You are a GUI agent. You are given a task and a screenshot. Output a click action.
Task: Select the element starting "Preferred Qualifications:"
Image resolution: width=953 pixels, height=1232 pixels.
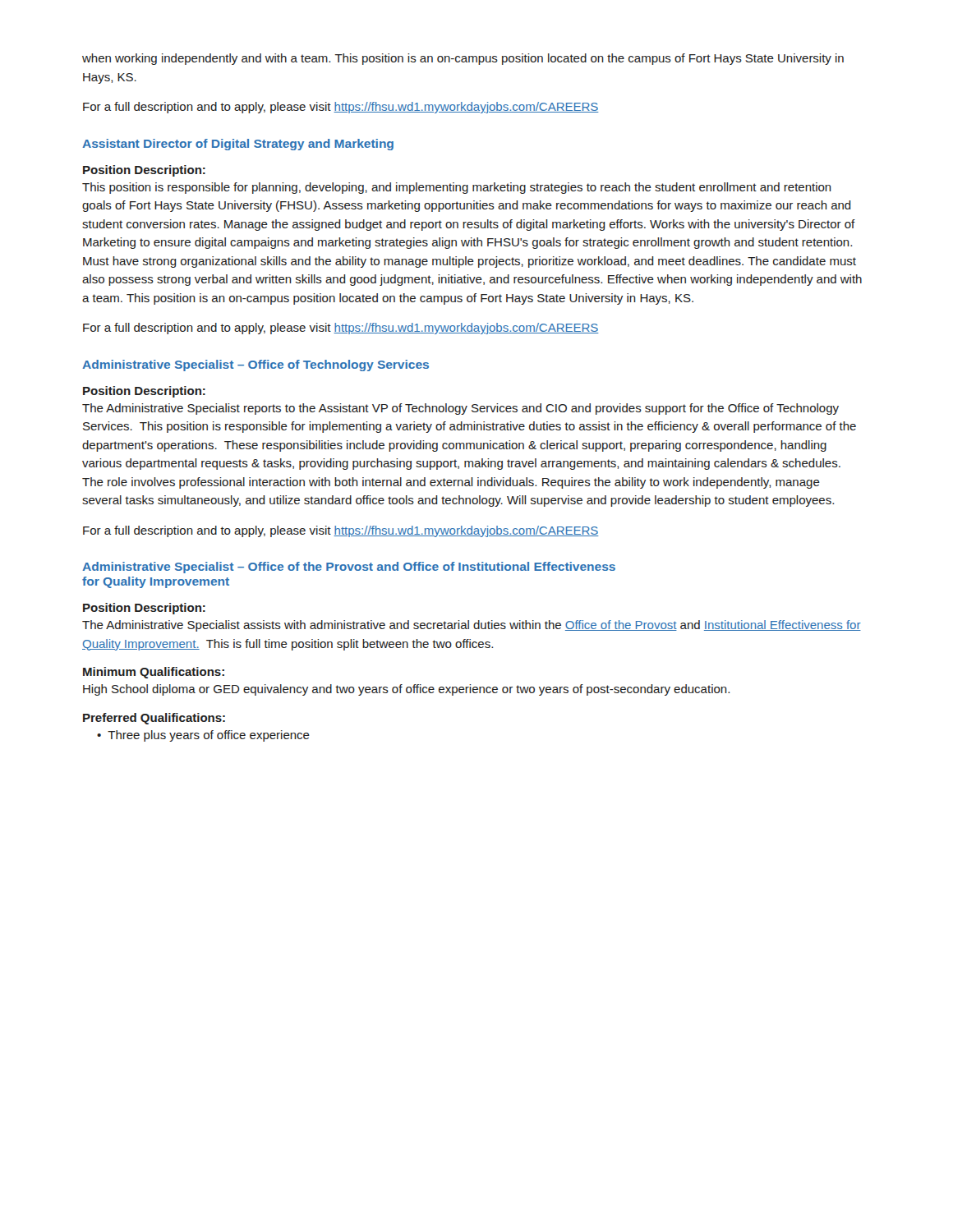(154, 719)
